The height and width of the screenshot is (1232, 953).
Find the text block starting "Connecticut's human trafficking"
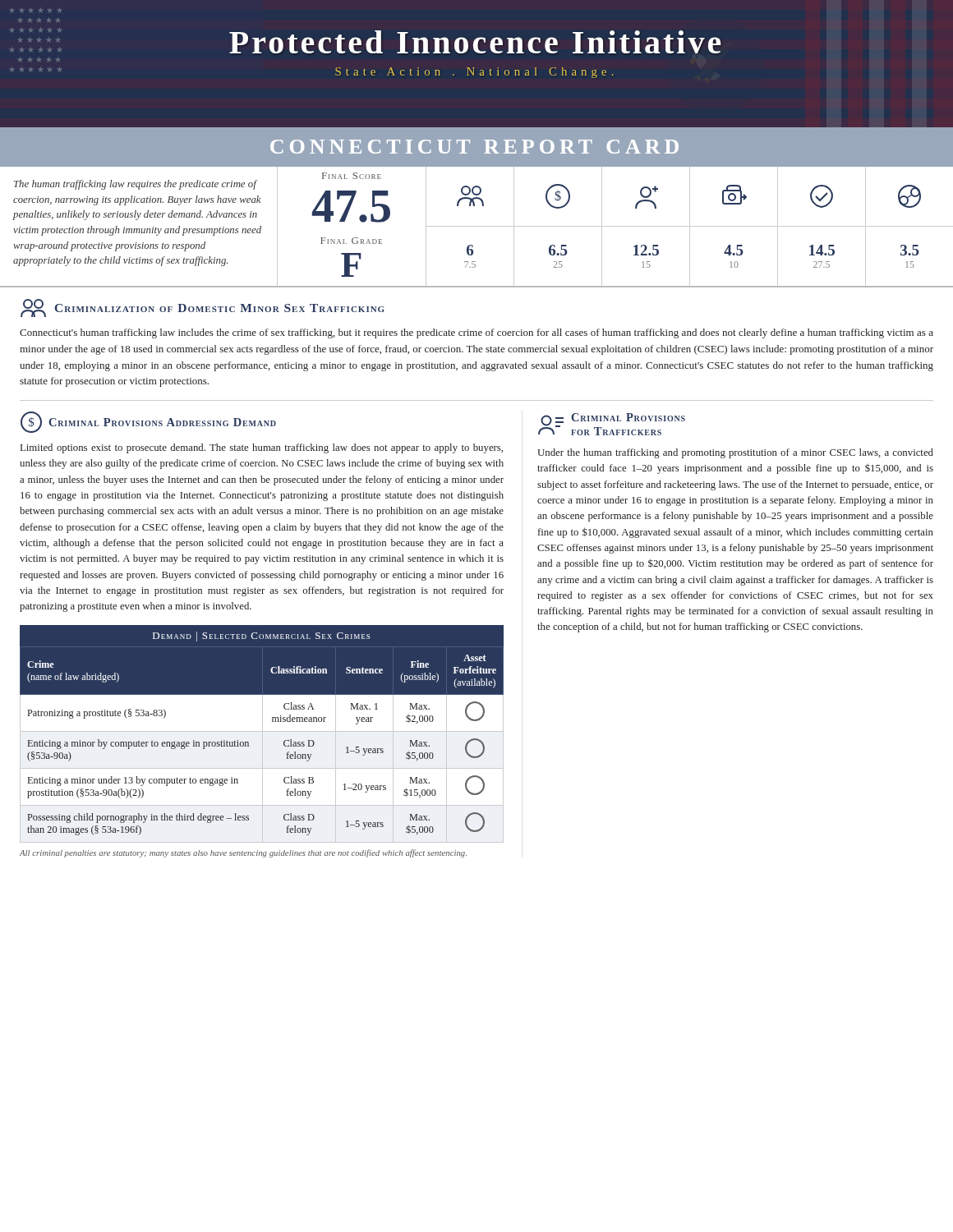point(476,357)
